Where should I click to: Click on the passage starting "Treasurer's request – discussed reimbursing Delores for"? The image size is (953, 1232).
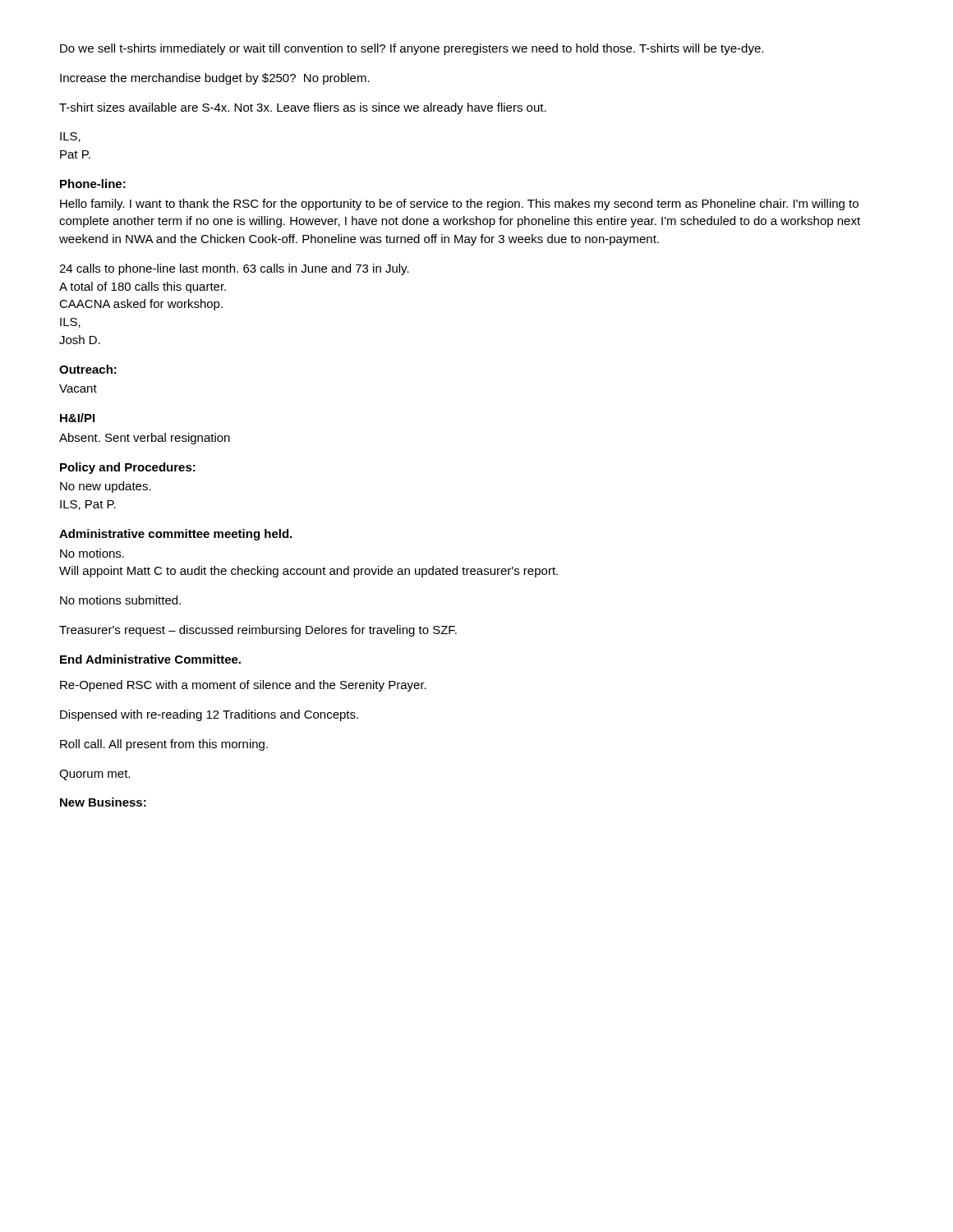(258, 629)
